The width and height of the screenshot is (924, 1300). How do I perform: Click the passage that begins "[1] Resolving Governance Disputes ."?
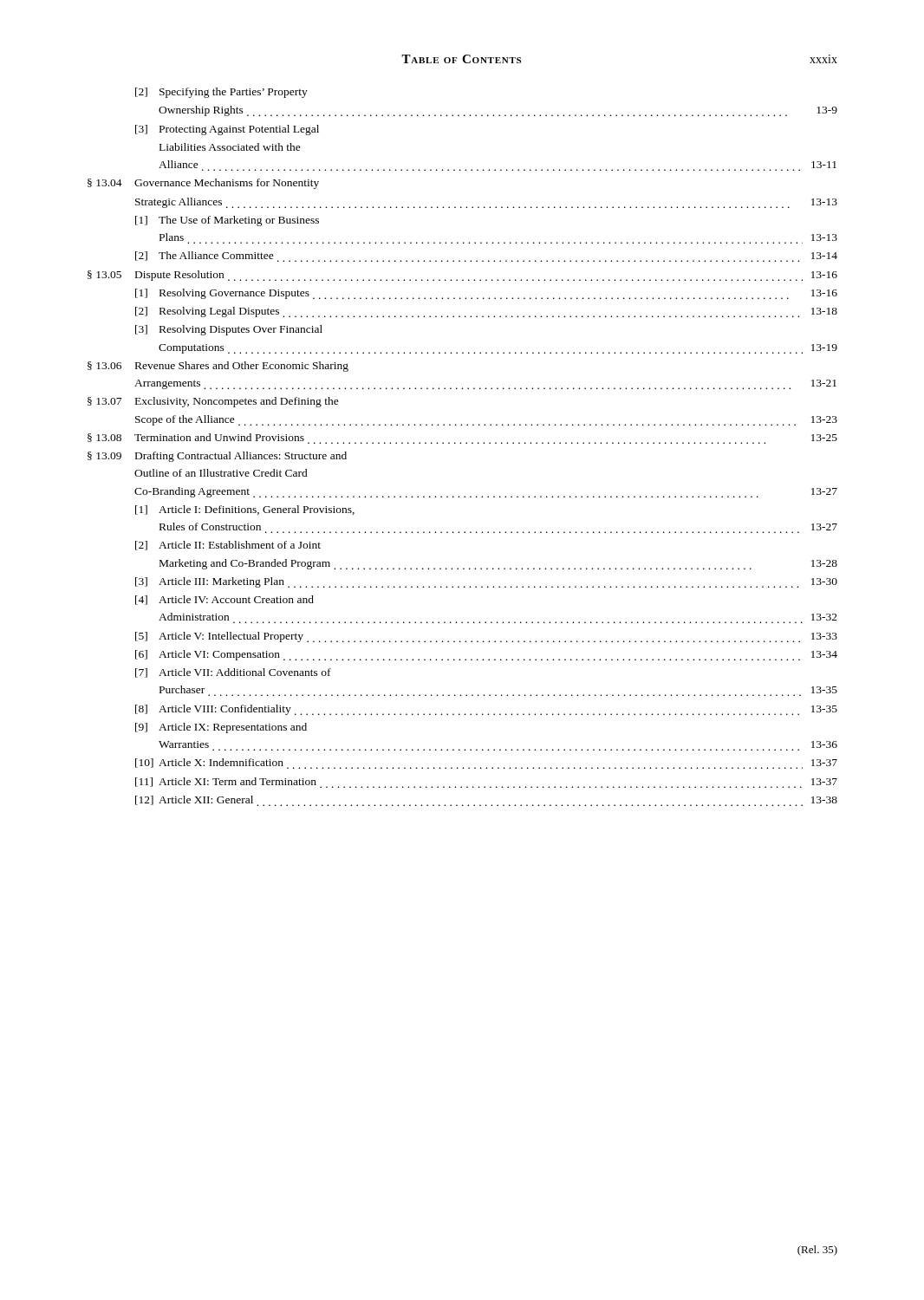click(x=486, y=293)
